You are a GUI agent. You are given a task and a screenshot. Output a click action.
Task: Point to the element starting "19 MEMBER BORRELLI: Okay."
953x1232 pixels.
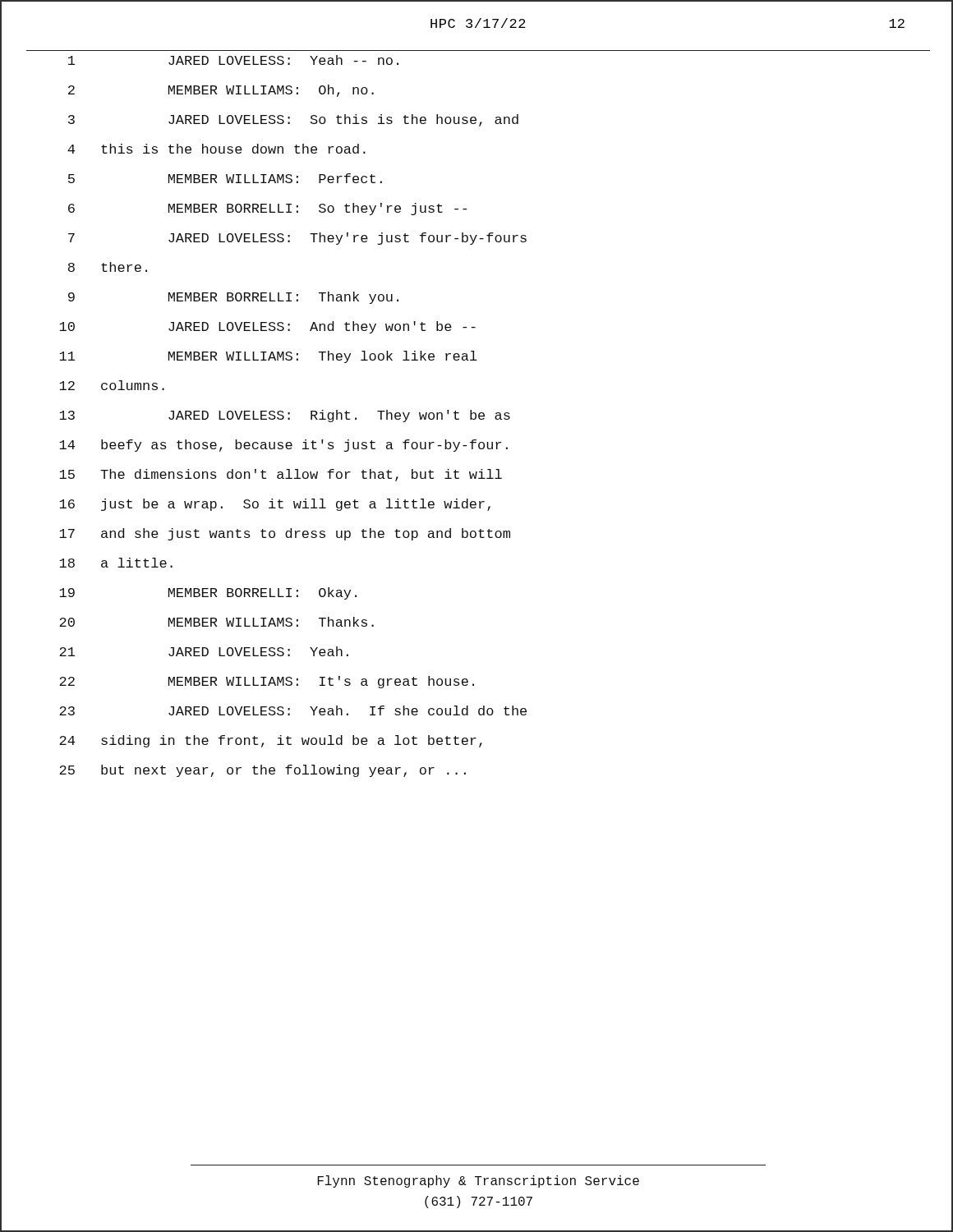click(208, 593)
